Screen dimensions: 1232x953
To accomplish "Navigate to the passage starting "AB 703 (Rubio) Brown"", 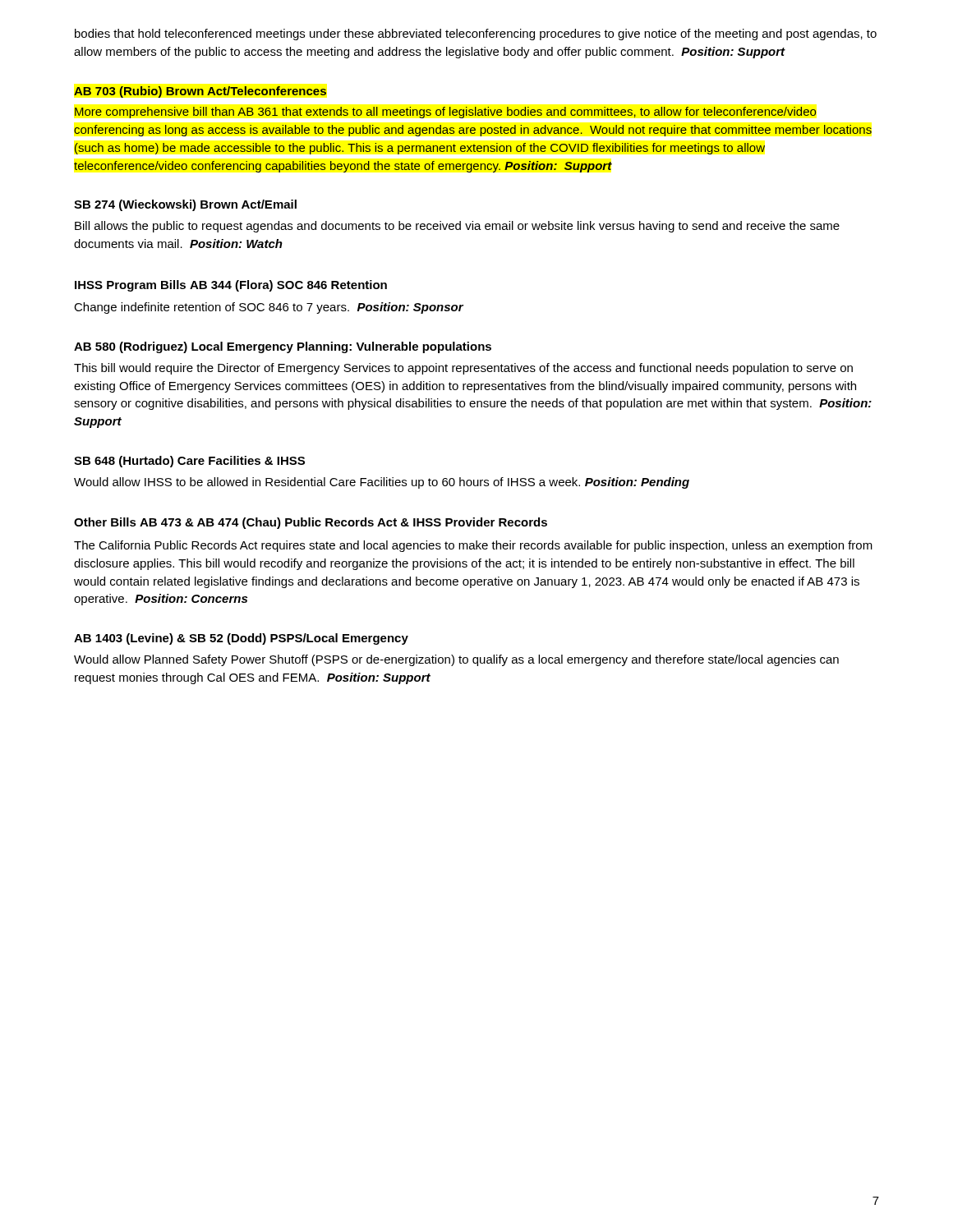I will point(200,91).
